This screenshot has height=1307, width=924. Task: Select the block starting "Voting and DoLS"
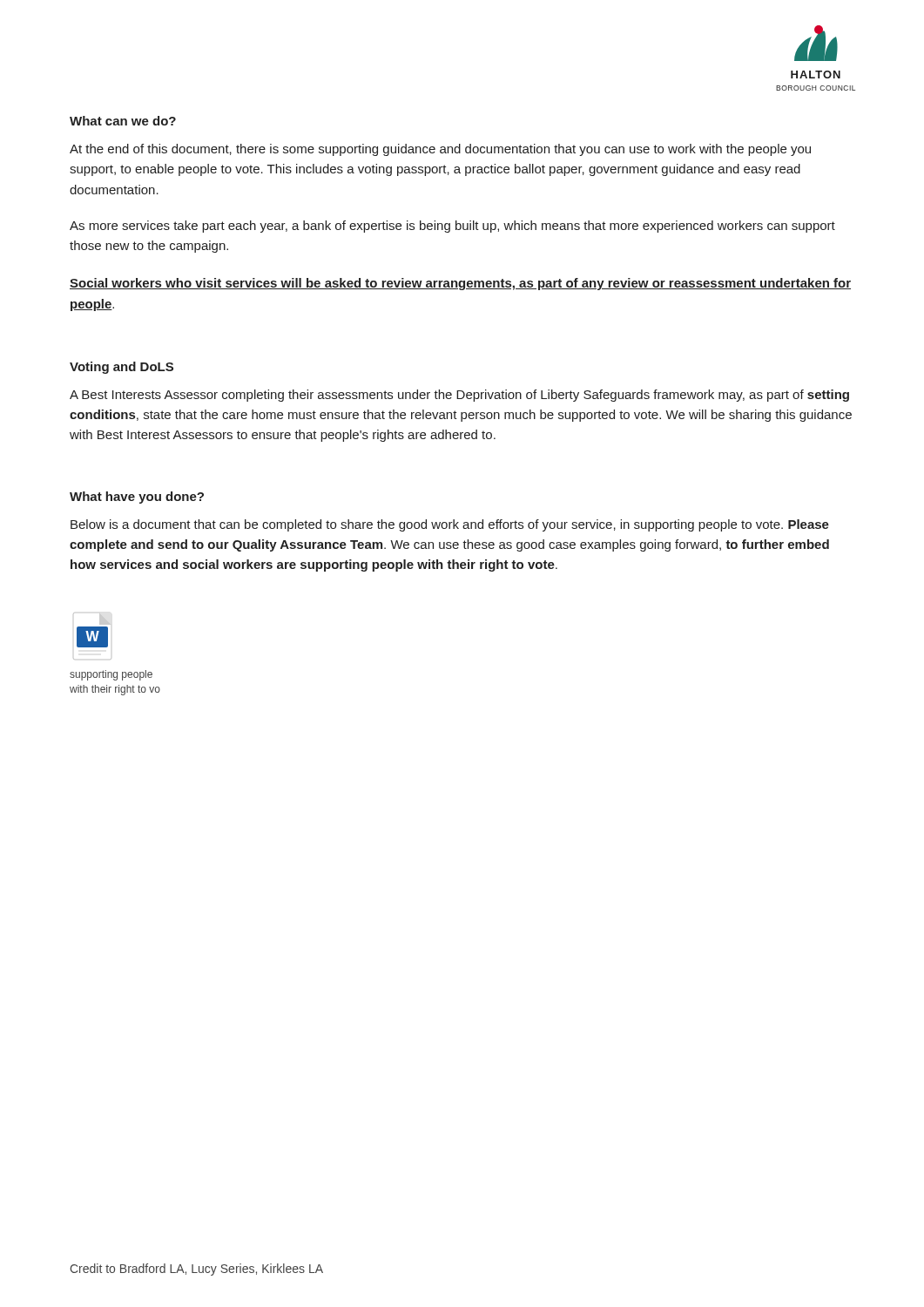122,366
